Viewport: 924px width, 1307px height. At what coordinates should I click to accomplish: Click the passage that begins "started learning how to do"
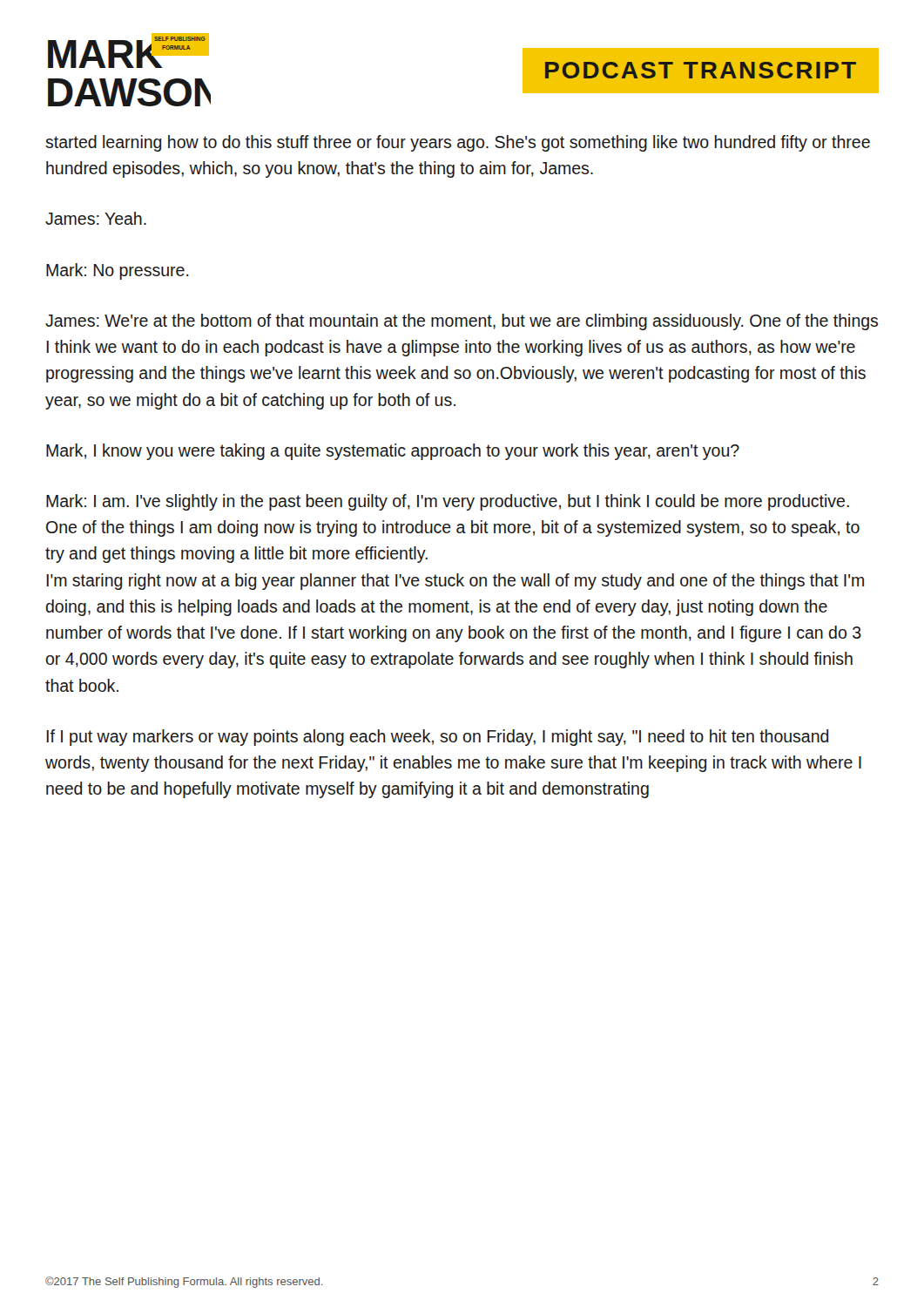[458, 155]
